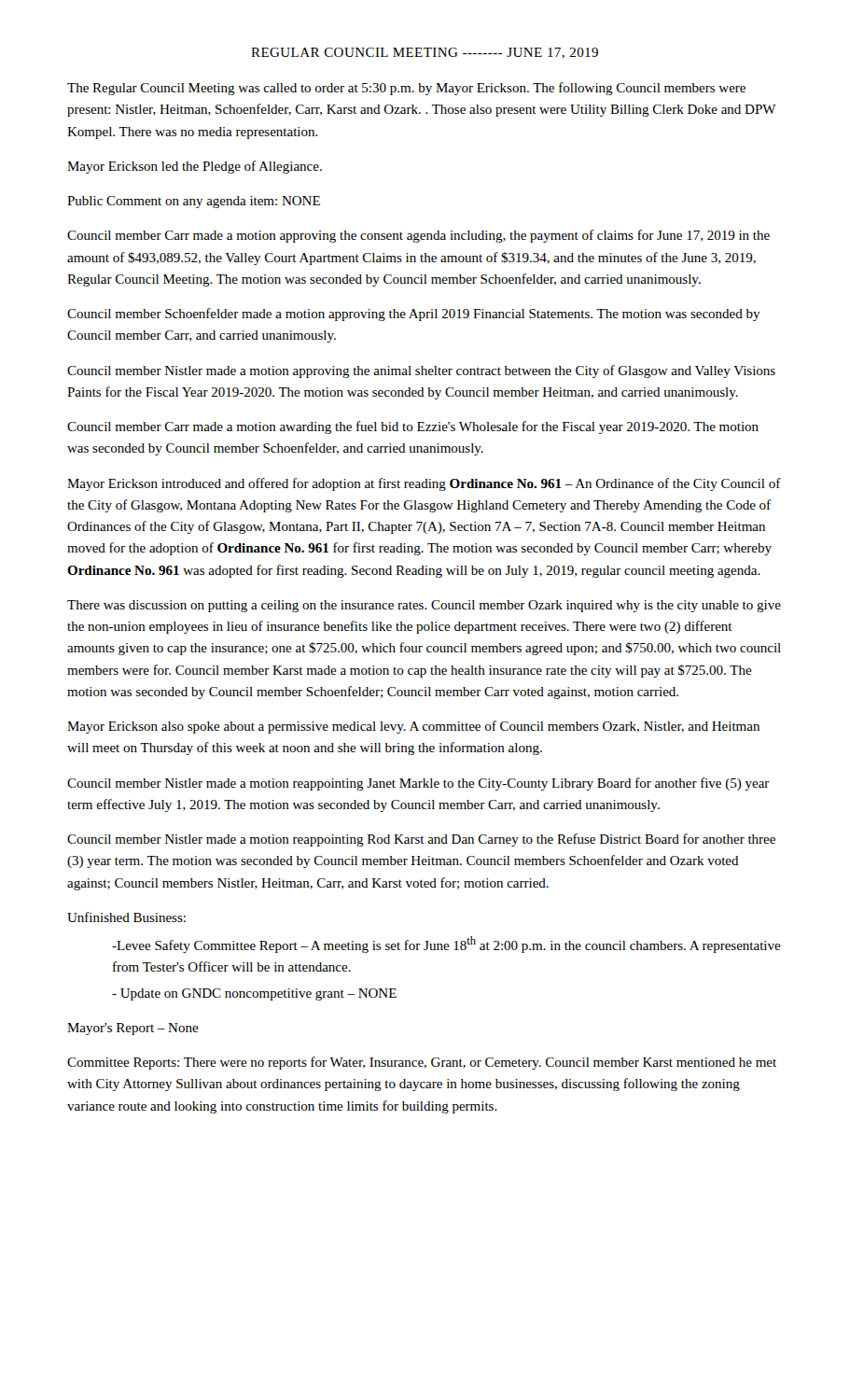Click on the list item containing "Update on GNDC noncompetitive grant – NONE"
The height and width of the screenshot is (1400, 850).
coord(254,993)
